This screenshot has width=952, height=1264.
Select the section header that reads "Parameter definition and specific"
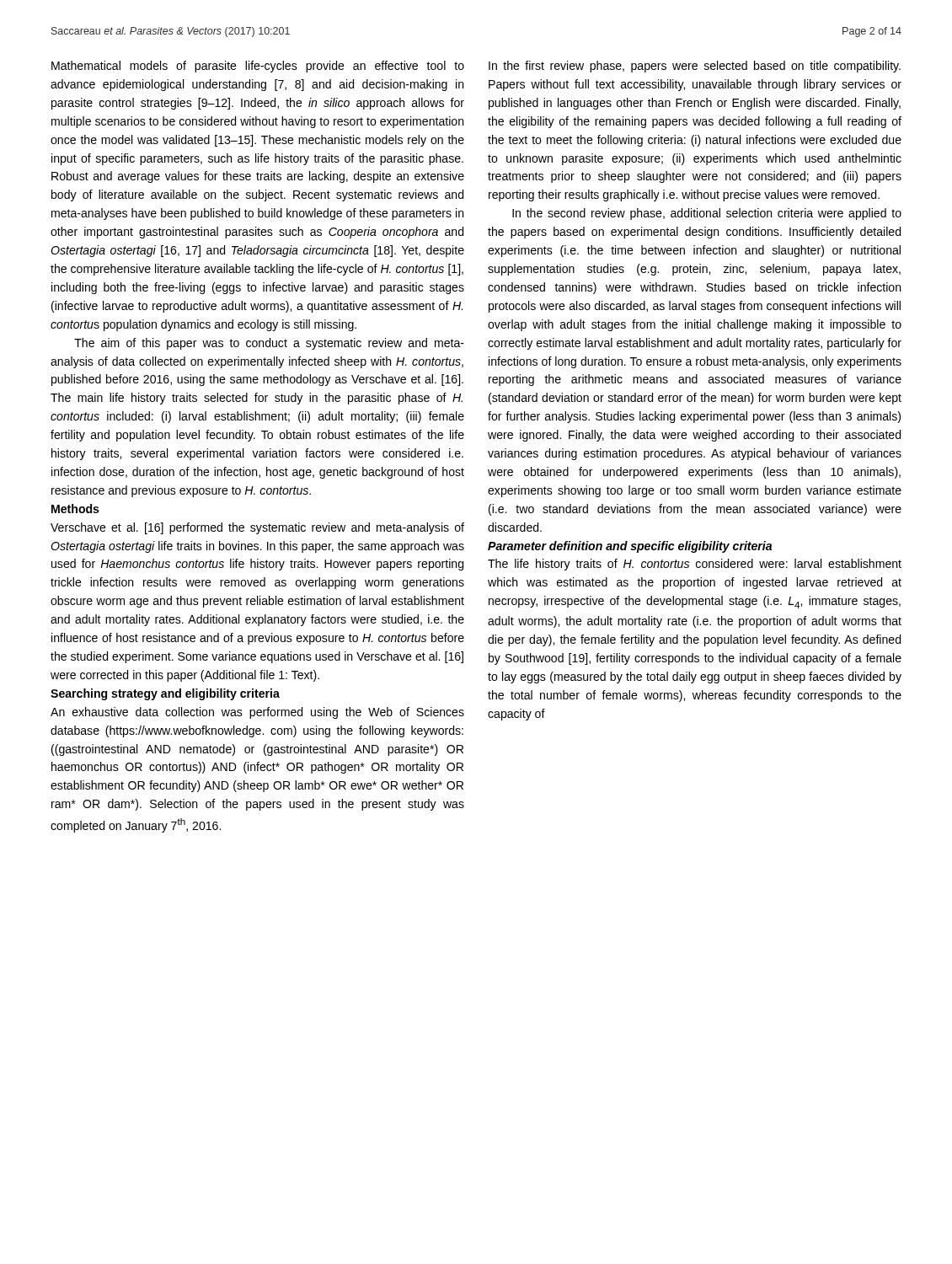[695, 546]
